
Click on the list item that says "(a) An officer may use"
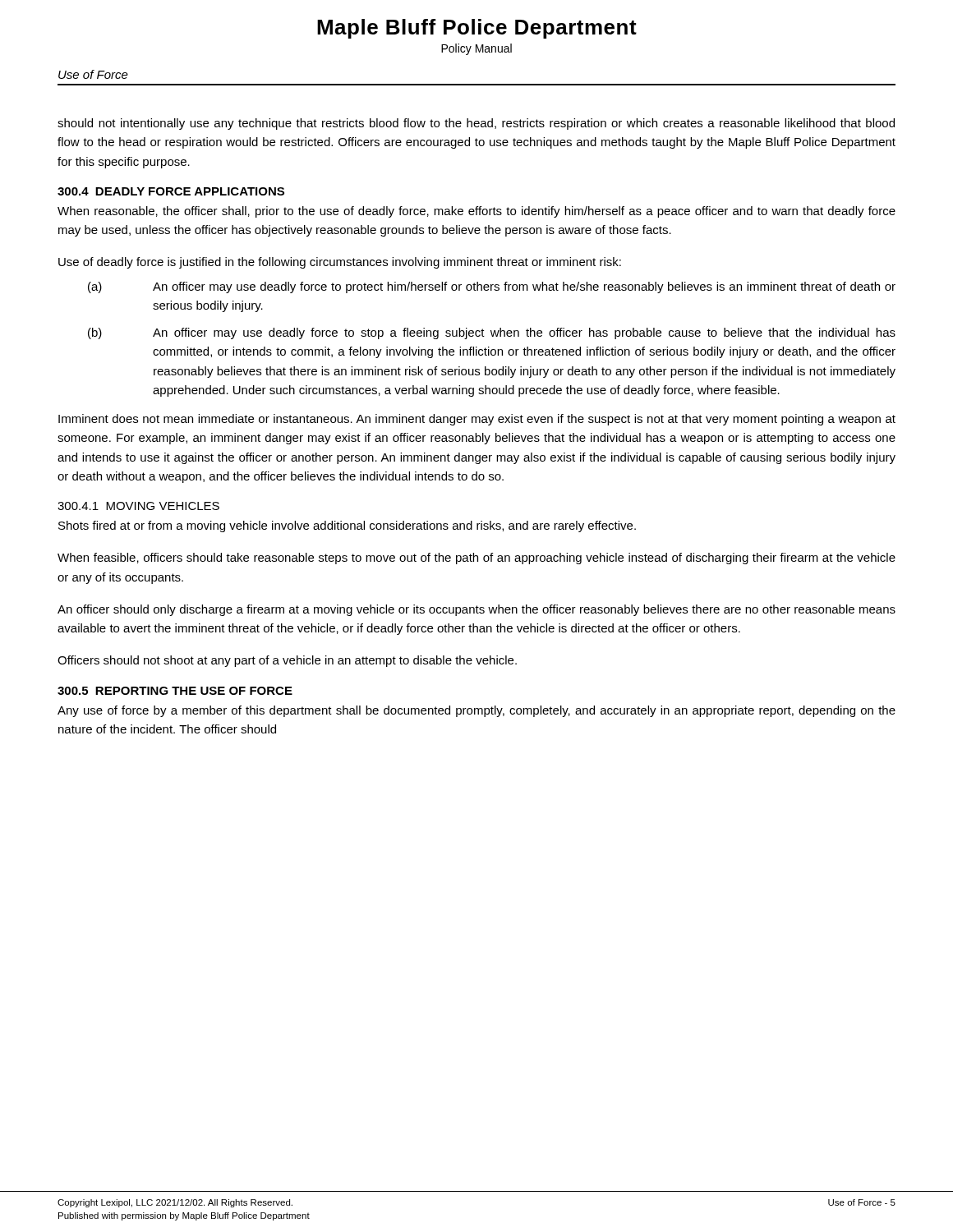tap(476, 295)
